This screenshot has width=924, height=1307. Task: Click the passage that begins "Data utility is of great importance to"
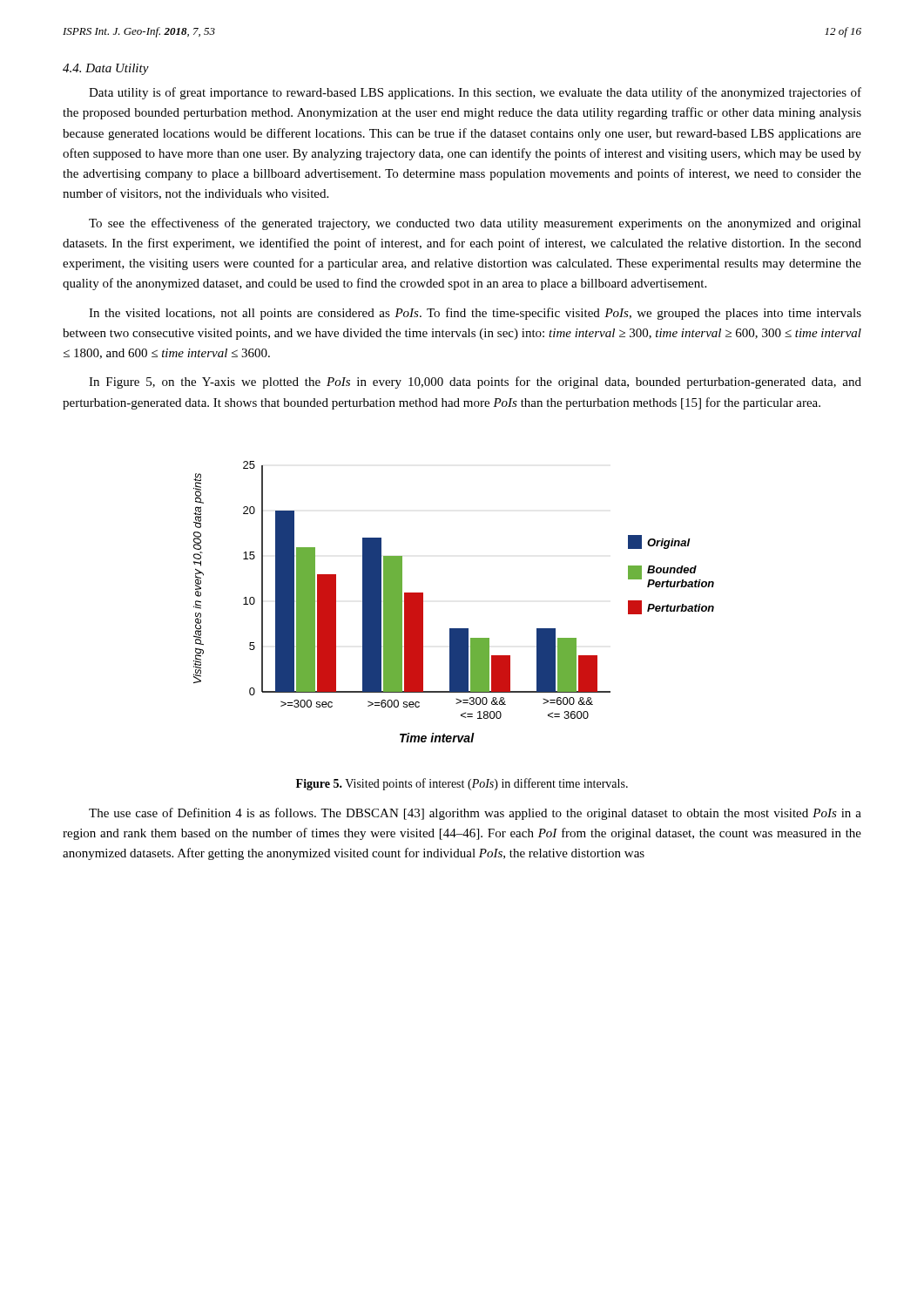point(462,143)
